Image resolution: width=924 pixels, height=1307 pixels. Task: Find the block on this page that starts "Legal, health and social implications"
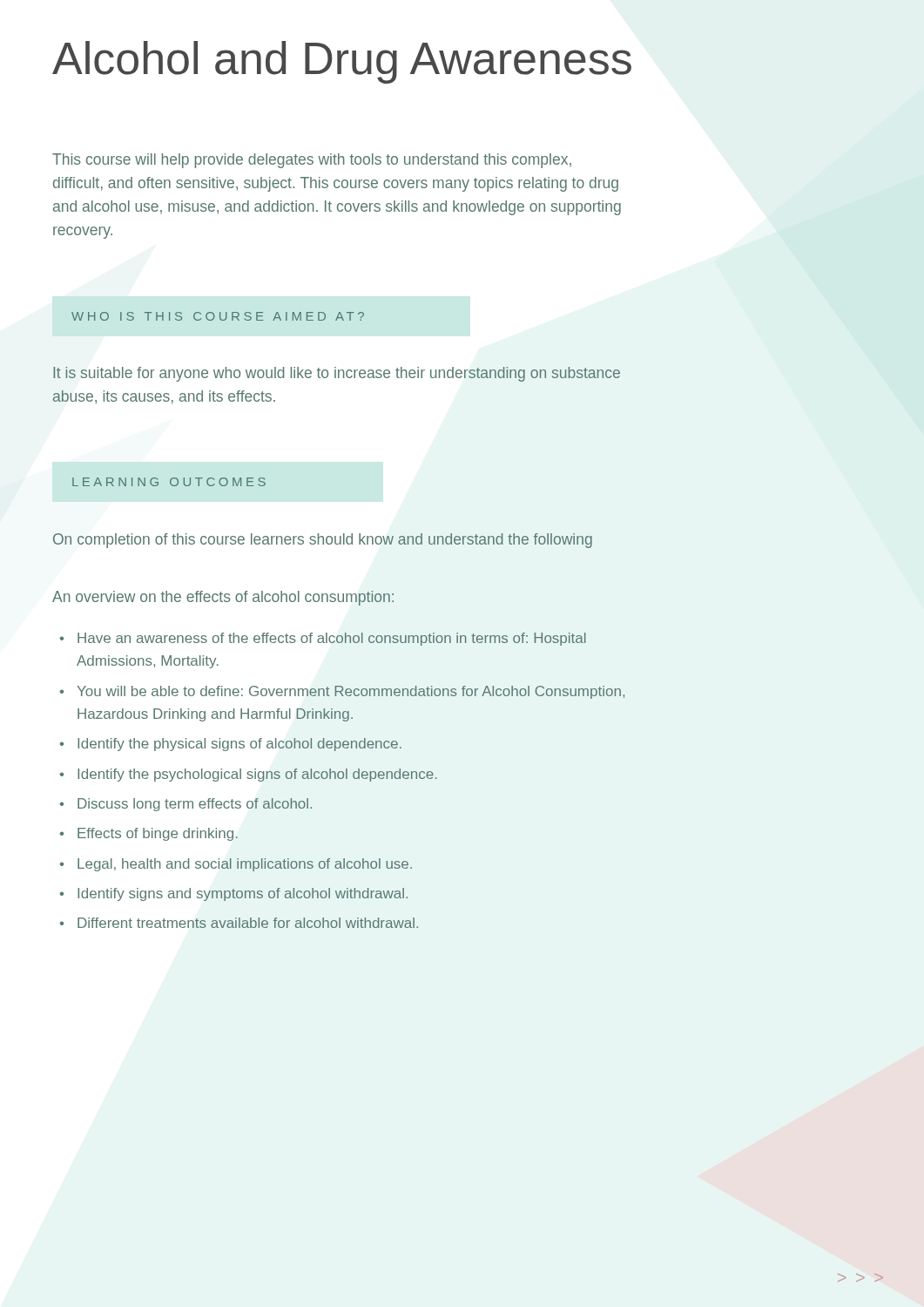point(245,864)
